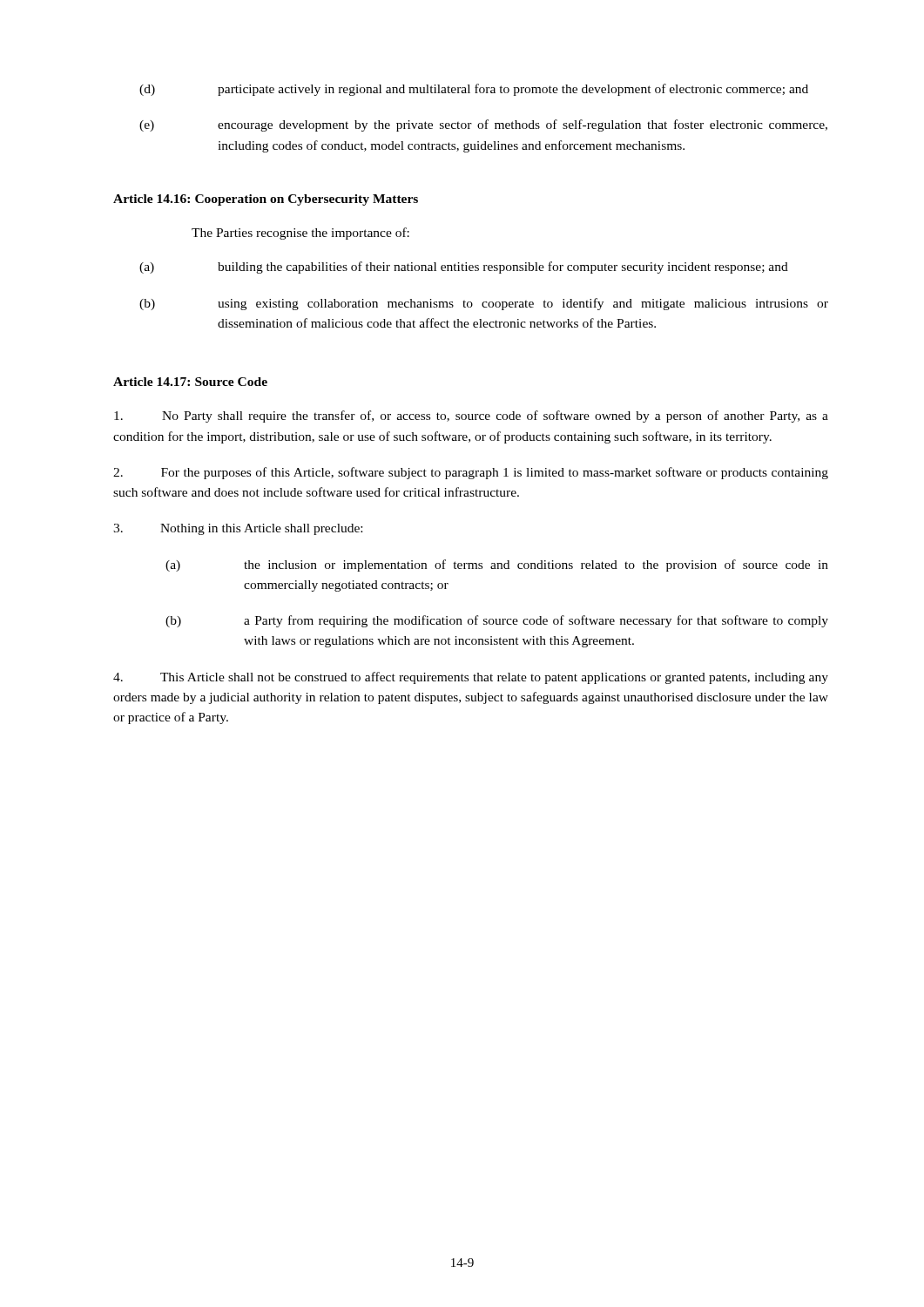
Task: Find the block starting "Article 14.17: Source Code"
Action: tap(190, 381)
